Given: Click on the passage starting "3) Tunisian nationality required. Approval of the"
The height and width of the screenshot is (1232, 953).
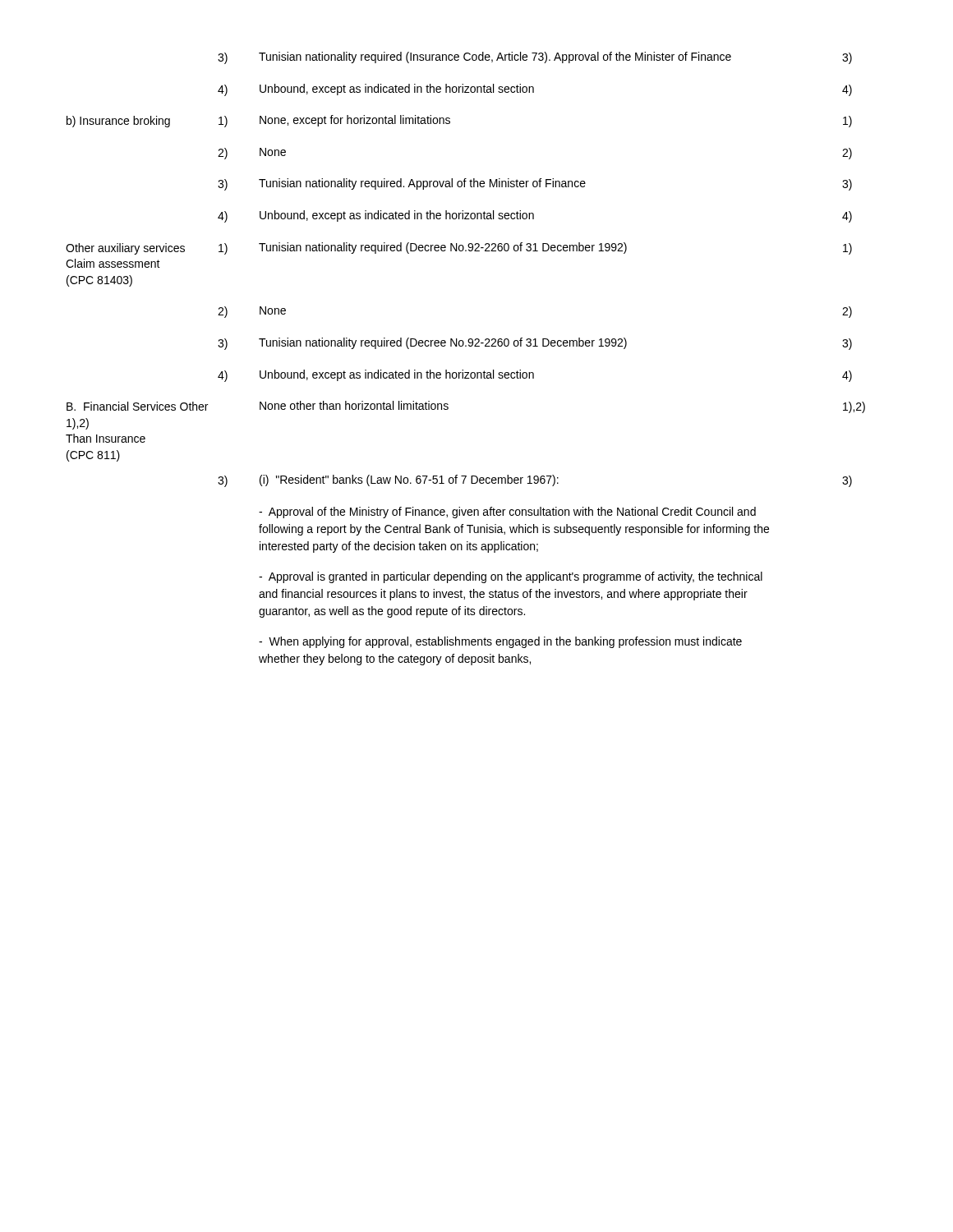Looking at the screenshot, I should [476, 184].
